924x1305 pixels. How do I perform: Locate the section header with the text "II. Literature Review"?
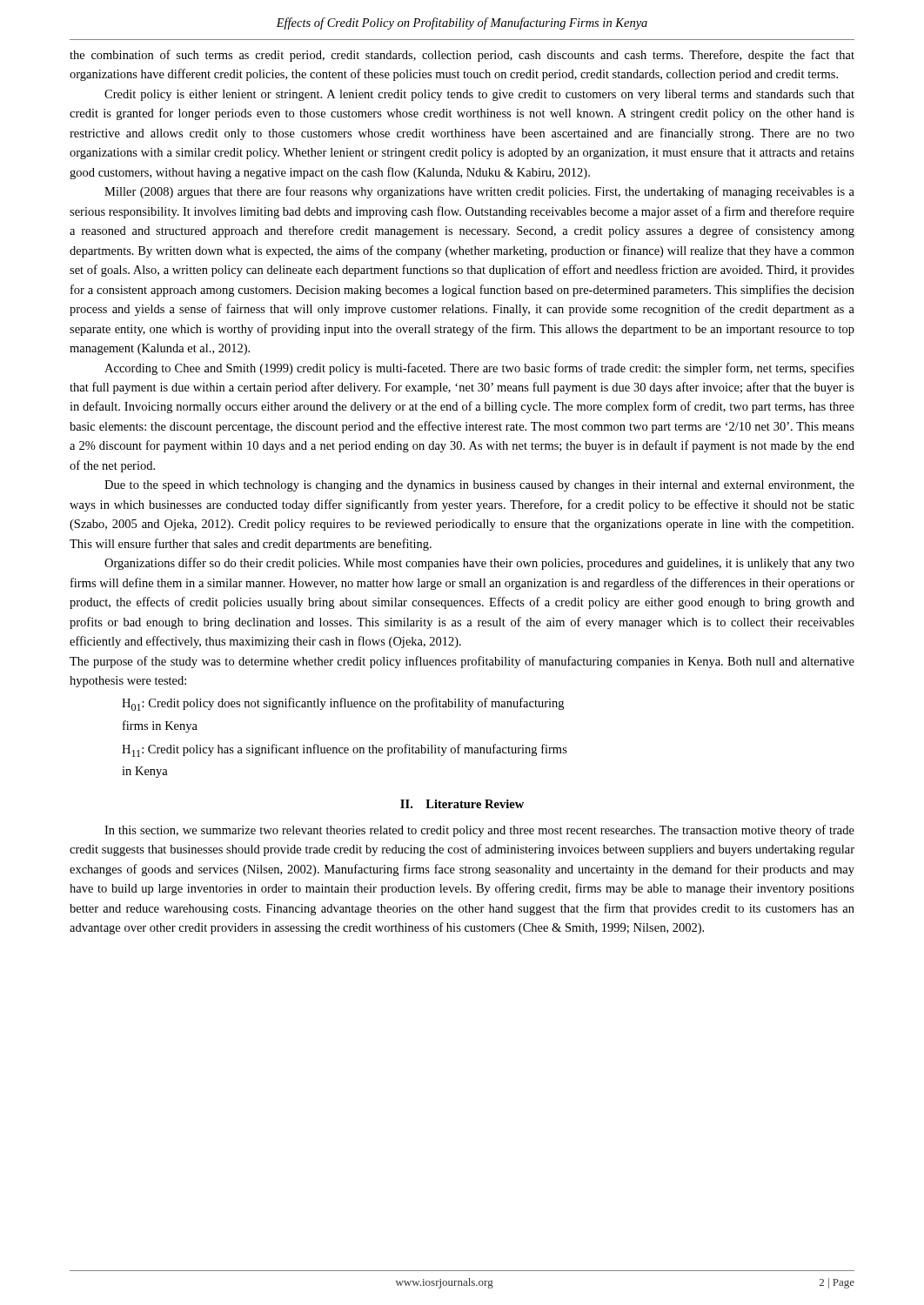462,804
